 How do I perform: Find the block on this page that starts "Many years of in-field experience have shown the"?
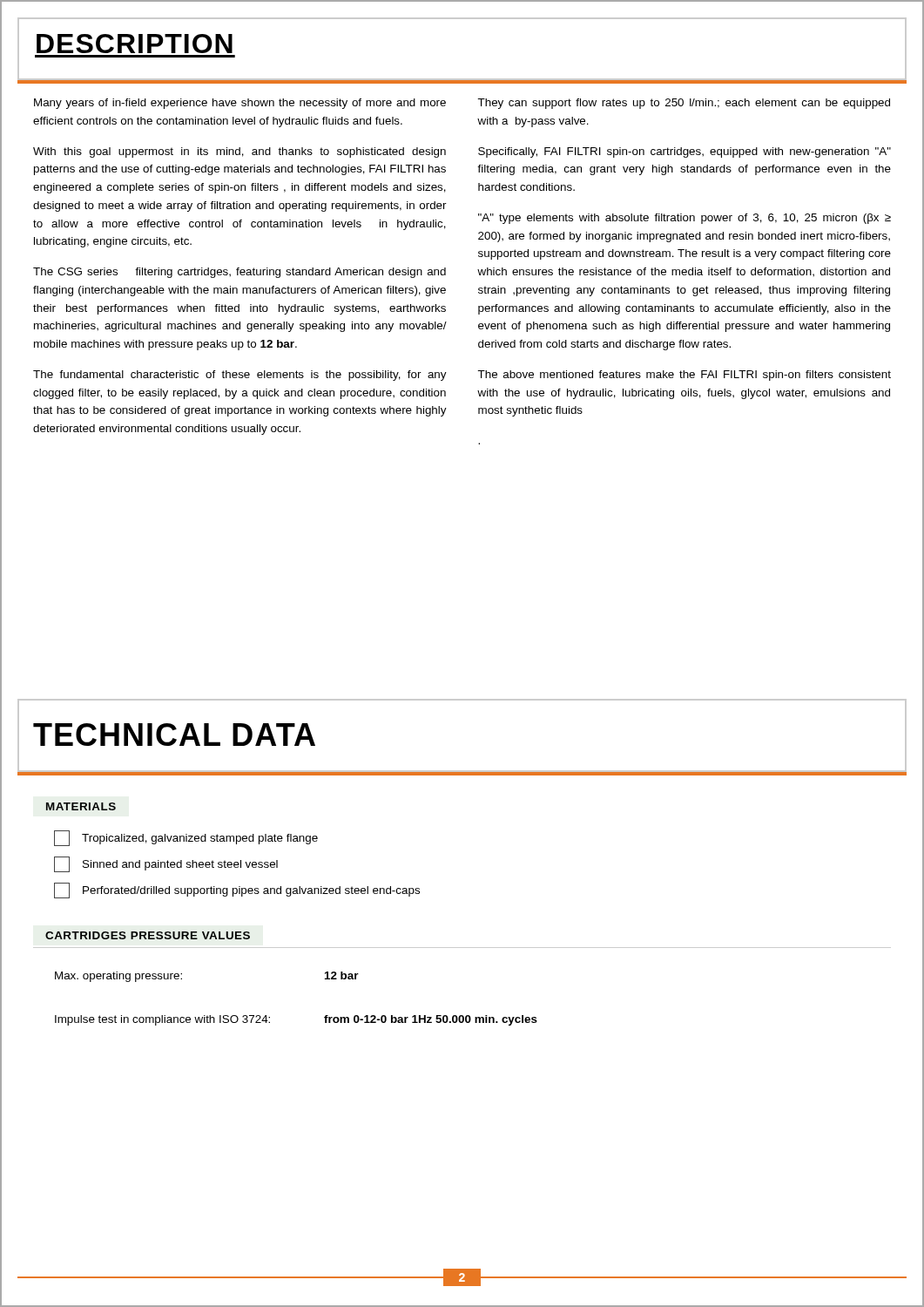click(x=240, y=266)
